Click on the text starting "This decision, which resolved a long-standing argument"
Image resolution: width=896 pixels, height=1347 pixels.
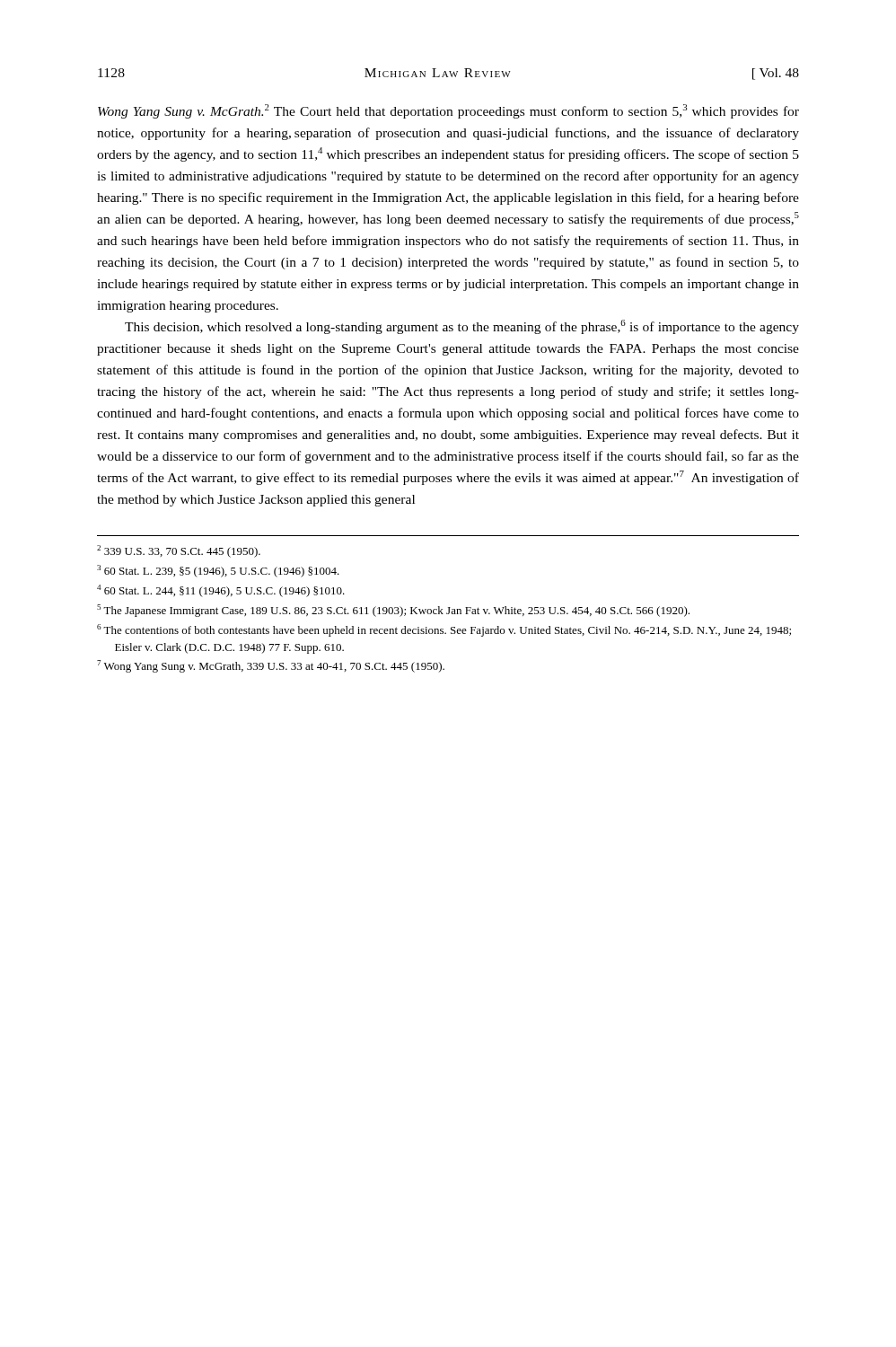coord(448,413)
